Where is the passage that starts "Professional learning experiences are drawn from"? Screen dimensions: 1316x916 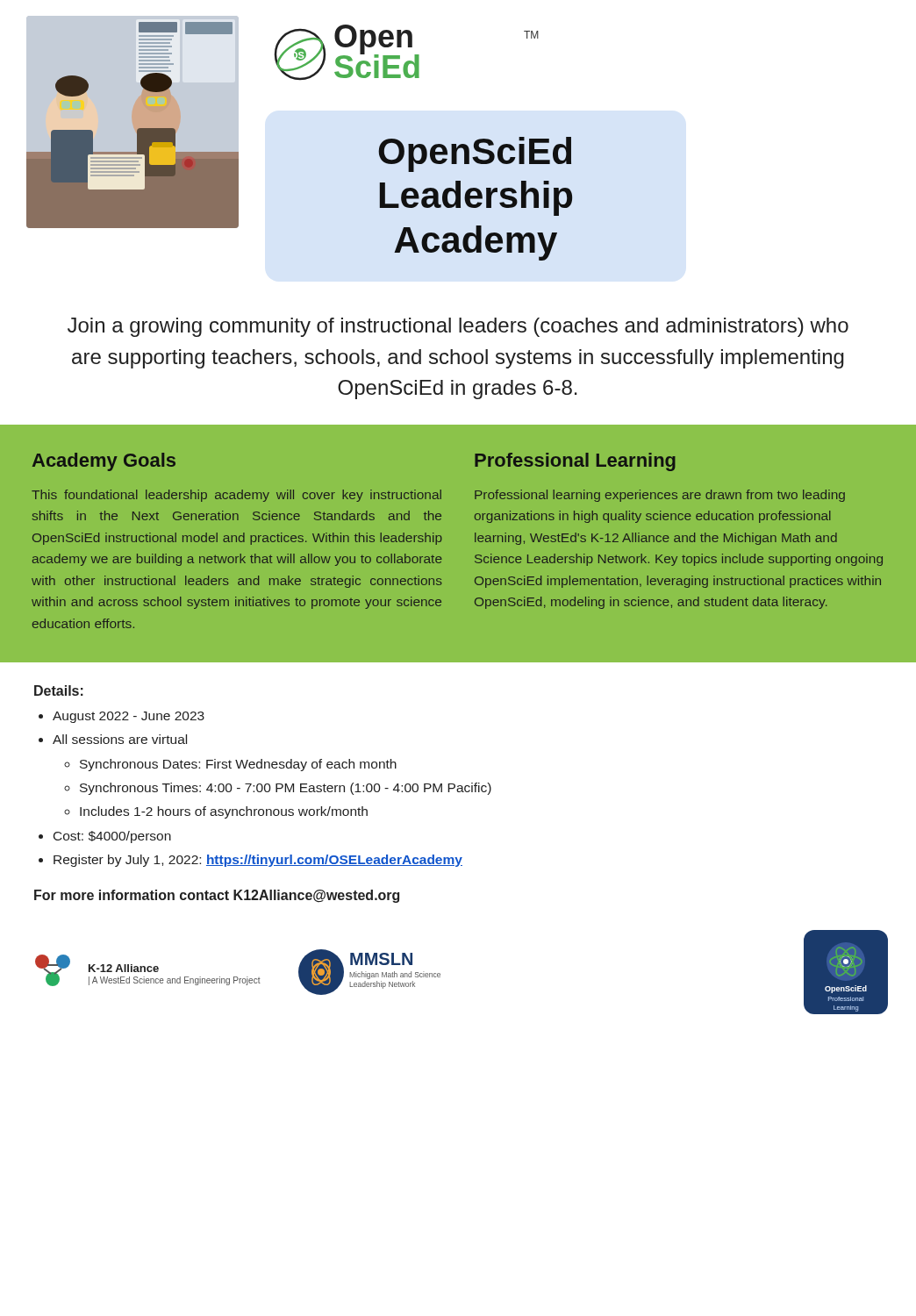click(679, 548)
